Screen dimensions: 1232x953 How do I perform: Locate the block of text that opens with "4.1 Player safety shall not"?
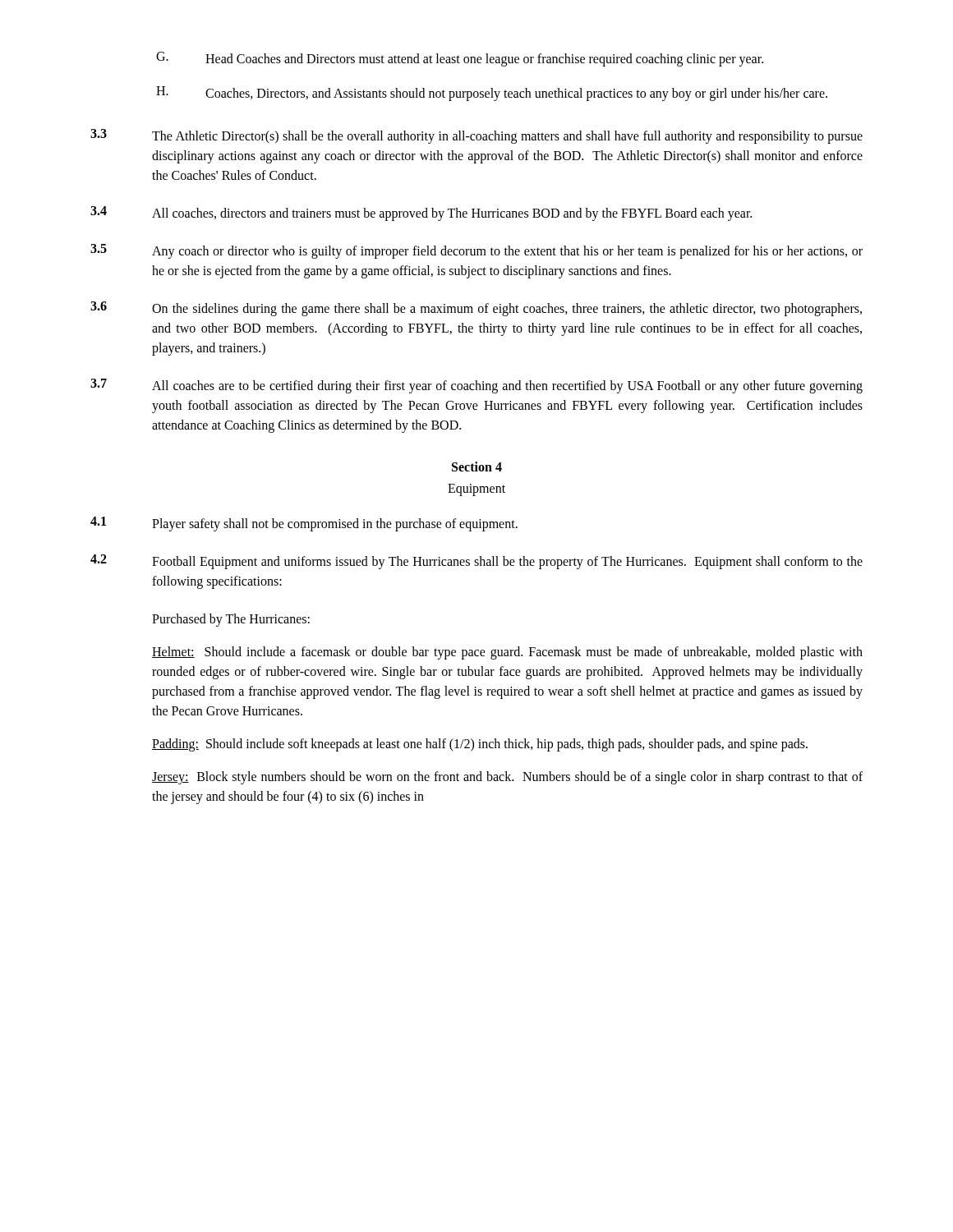[x=476, y=524]
